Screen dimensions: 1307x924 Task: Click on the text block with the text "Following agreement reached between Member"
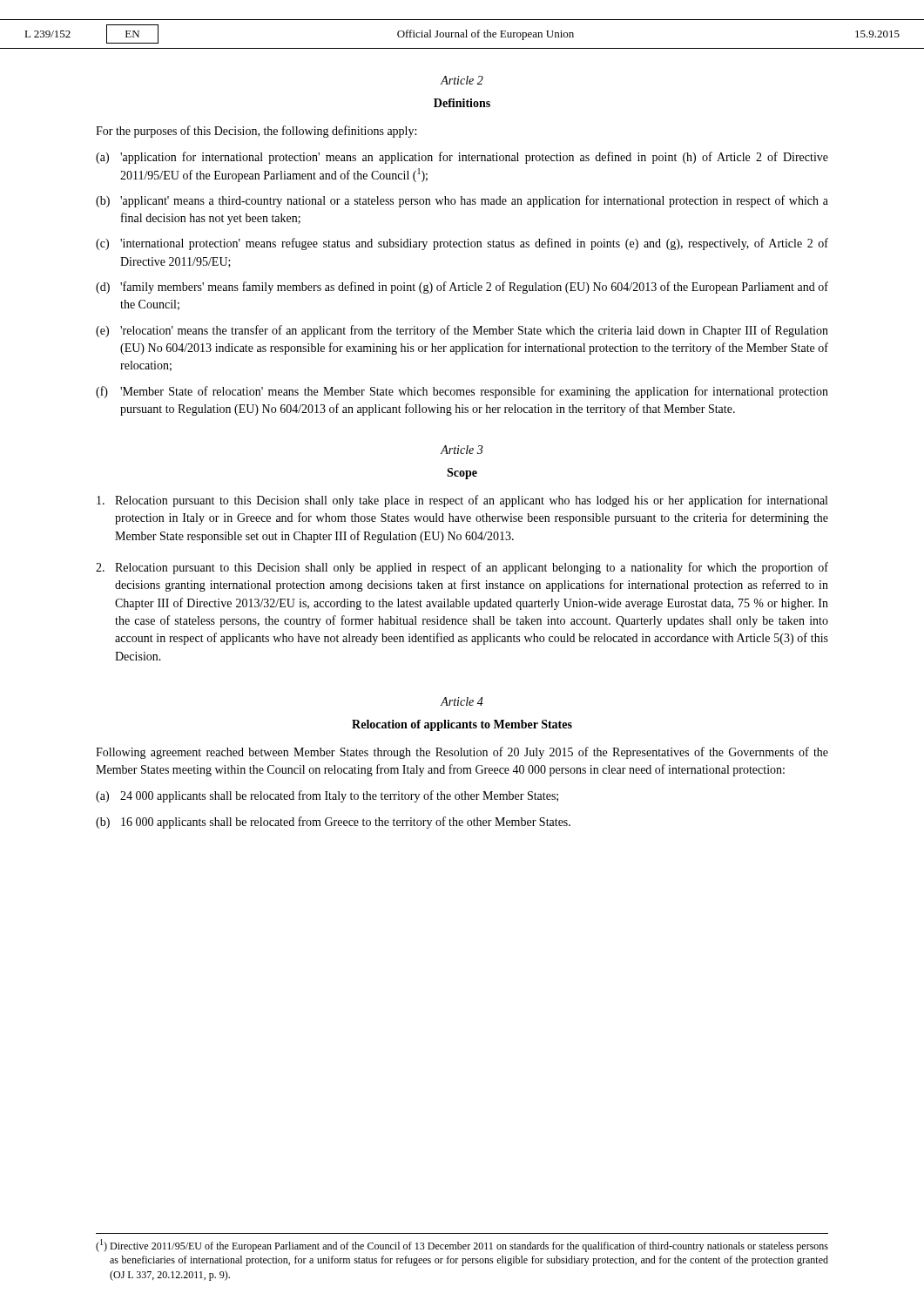pyautogui.click(x=462, y=761)
